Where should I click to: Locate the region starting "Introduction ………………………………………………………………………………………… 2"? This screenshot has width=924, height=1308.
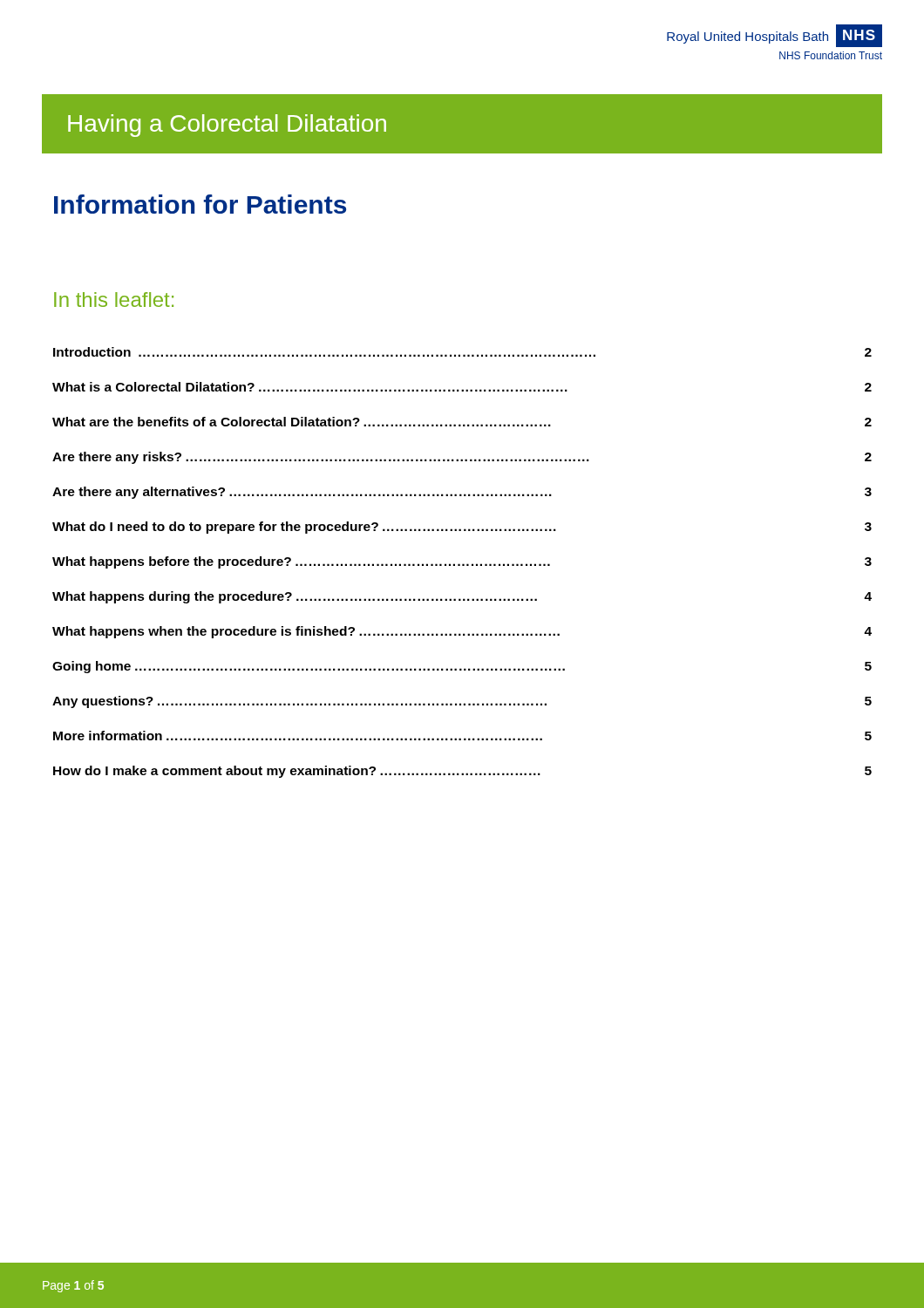coord(462,352)
